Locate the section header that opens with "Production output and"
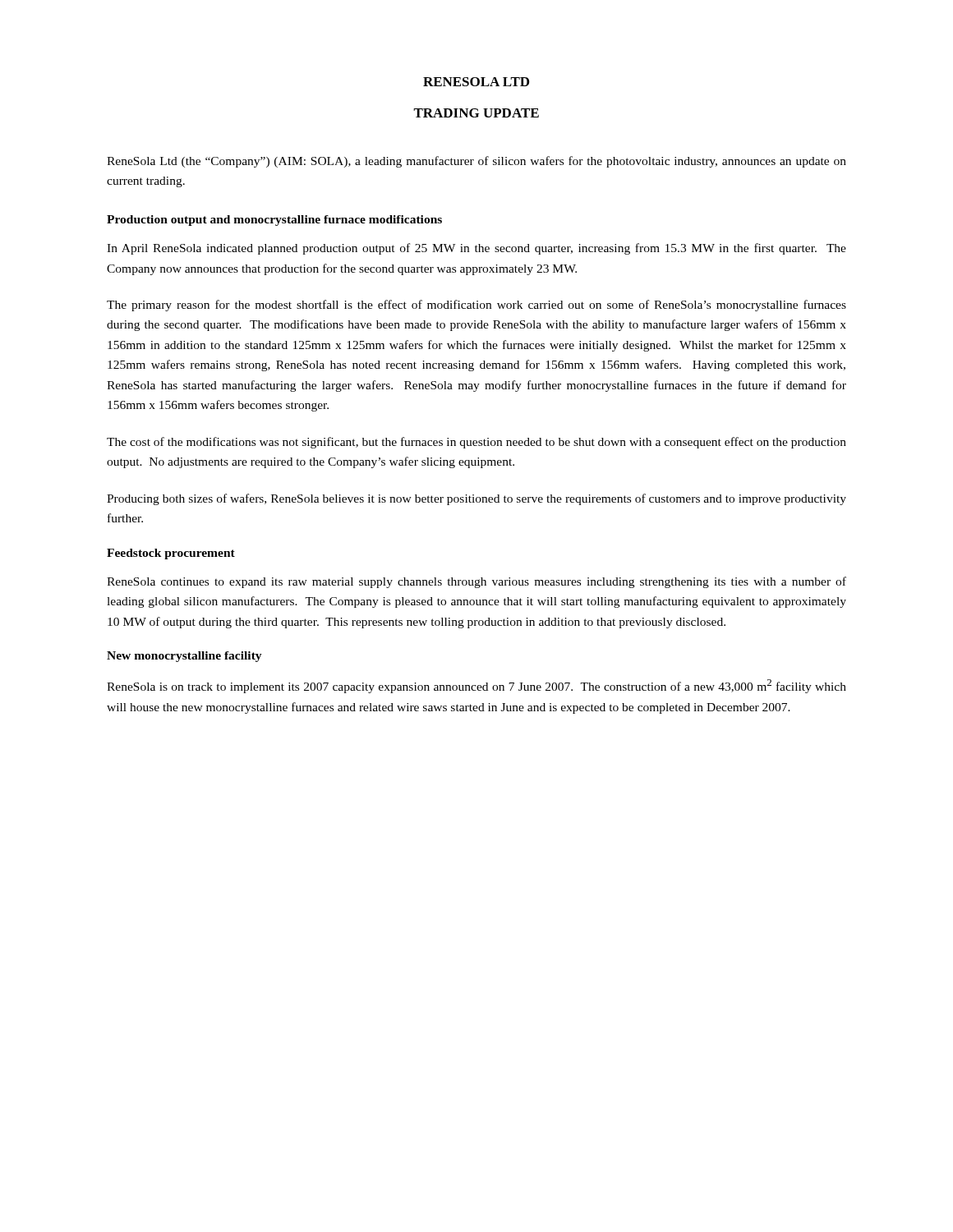953x1232 pixels. pos(275,219)
